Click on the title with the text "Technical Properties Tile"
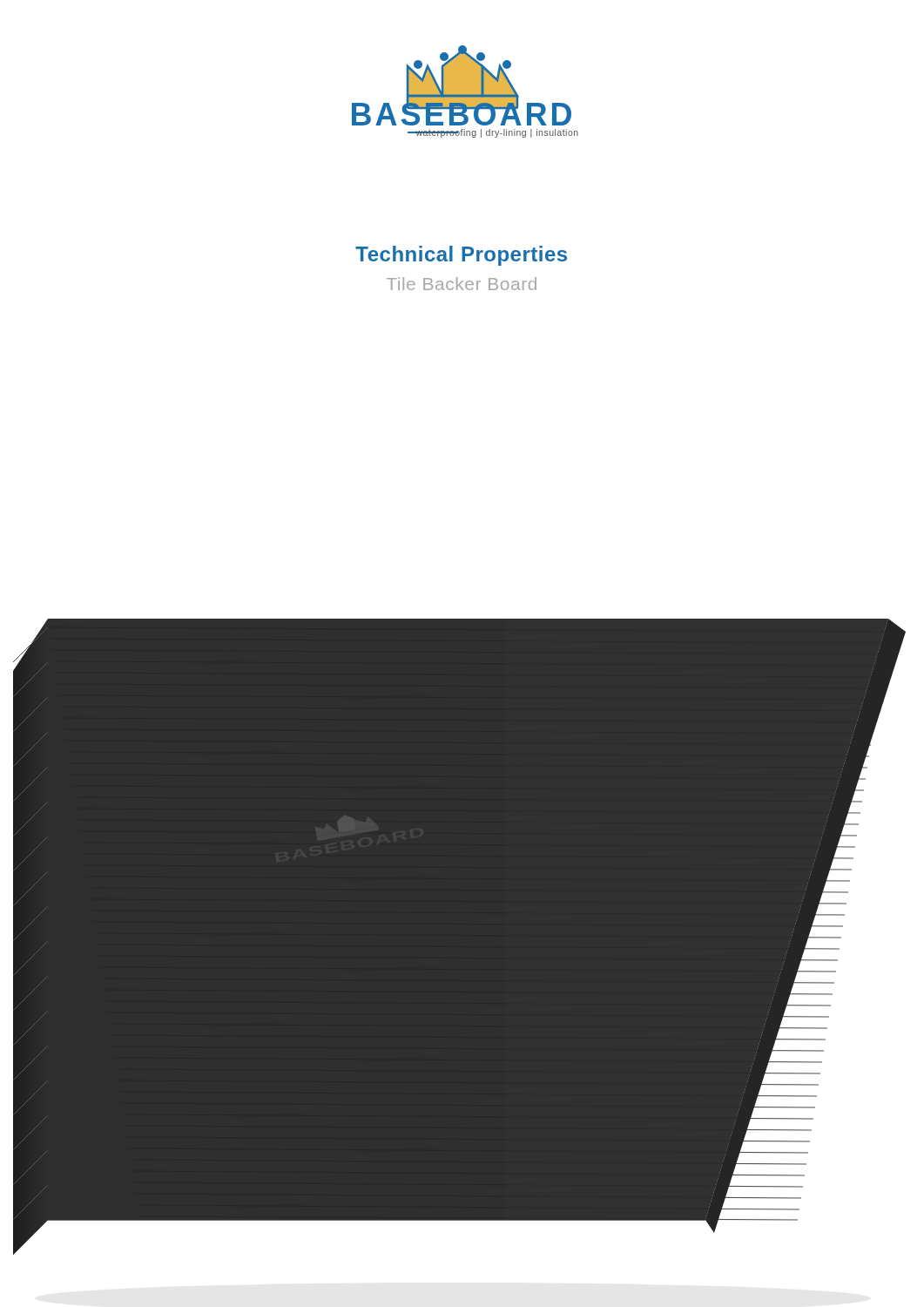Image resolution: width=924 pixels, height=1307 pixels. coord(462,268)
